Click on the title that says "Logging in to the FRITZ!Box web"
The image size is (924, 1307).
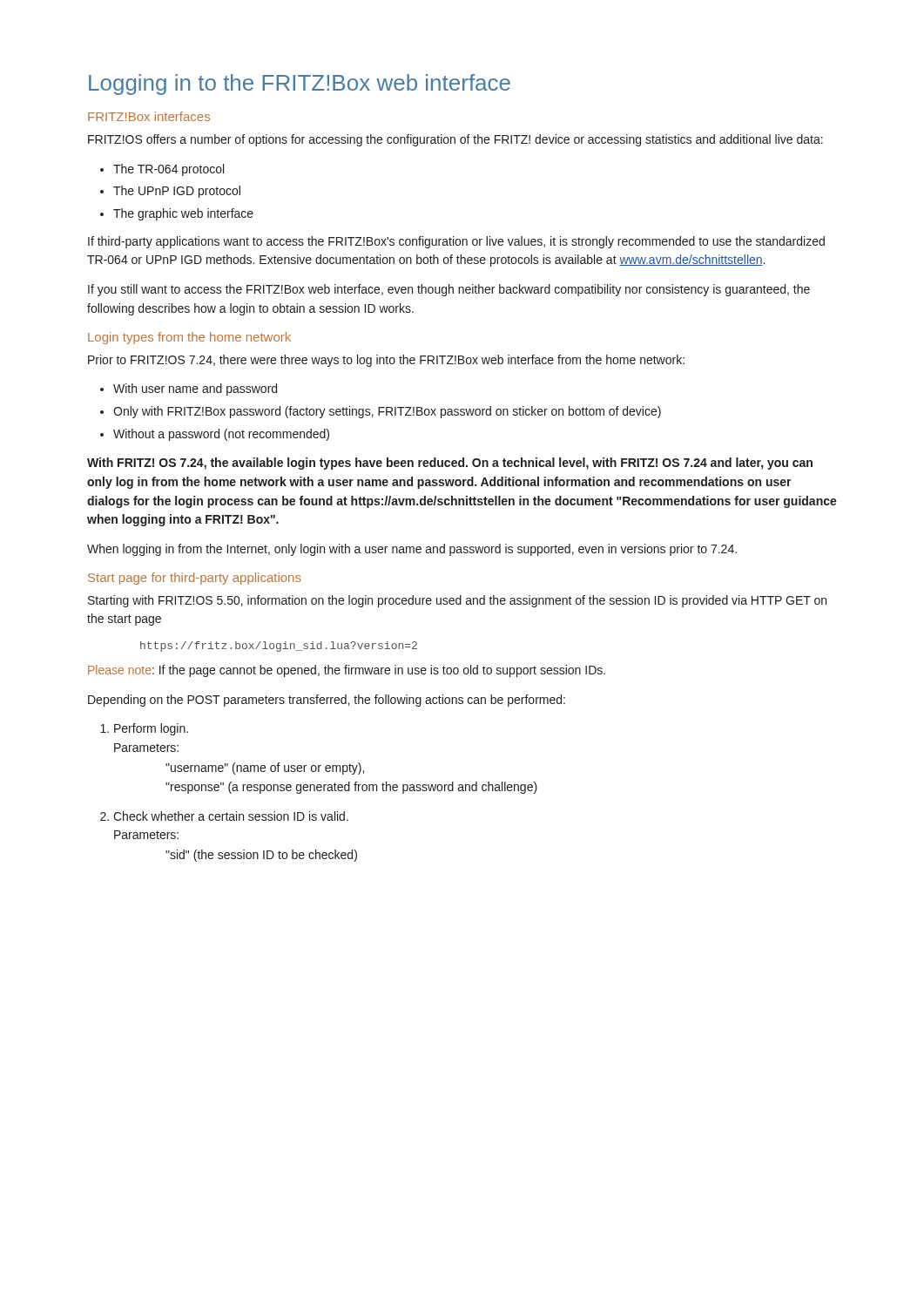tap(462, 83)
